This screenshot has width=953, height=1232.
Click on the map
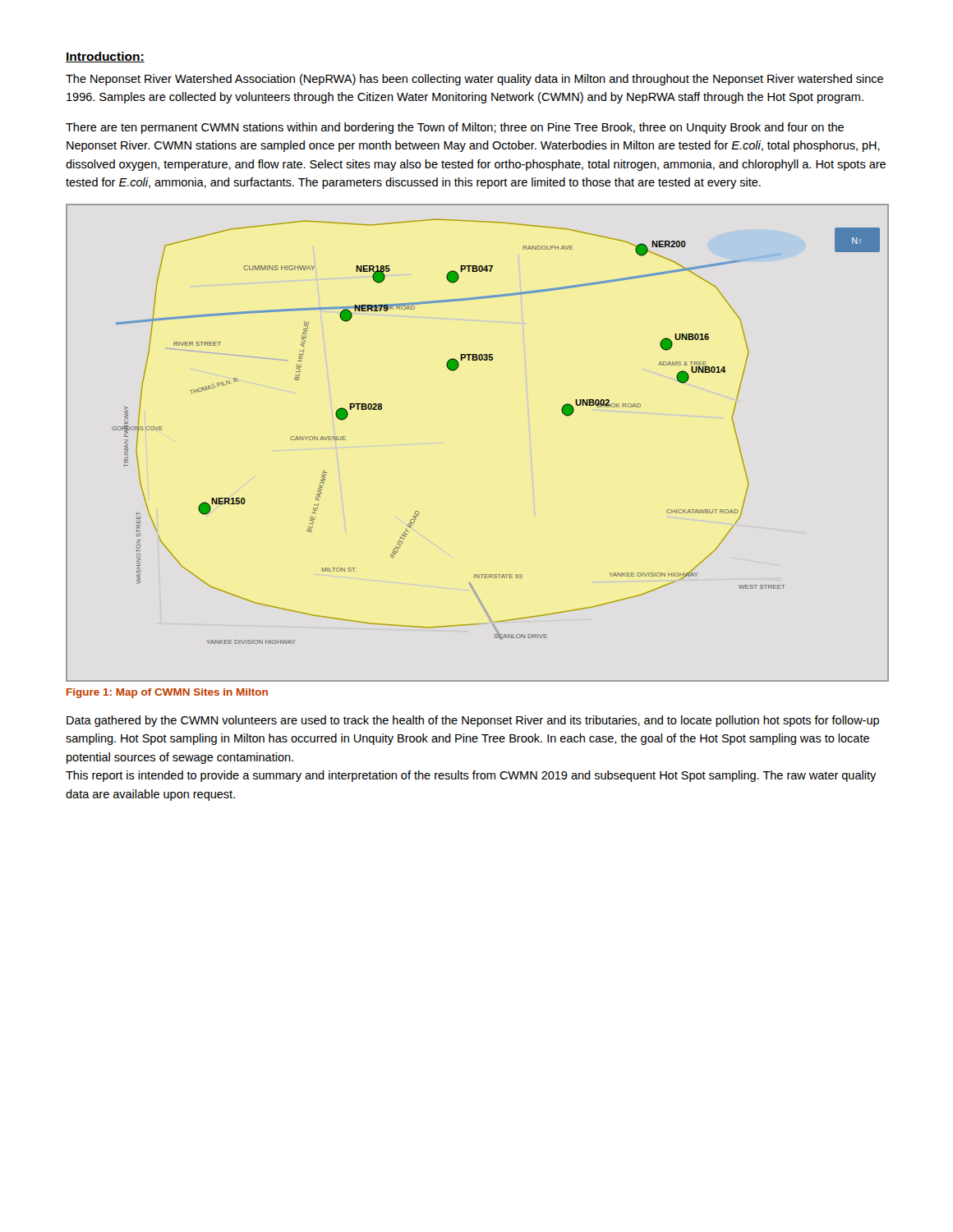point(476,443)
